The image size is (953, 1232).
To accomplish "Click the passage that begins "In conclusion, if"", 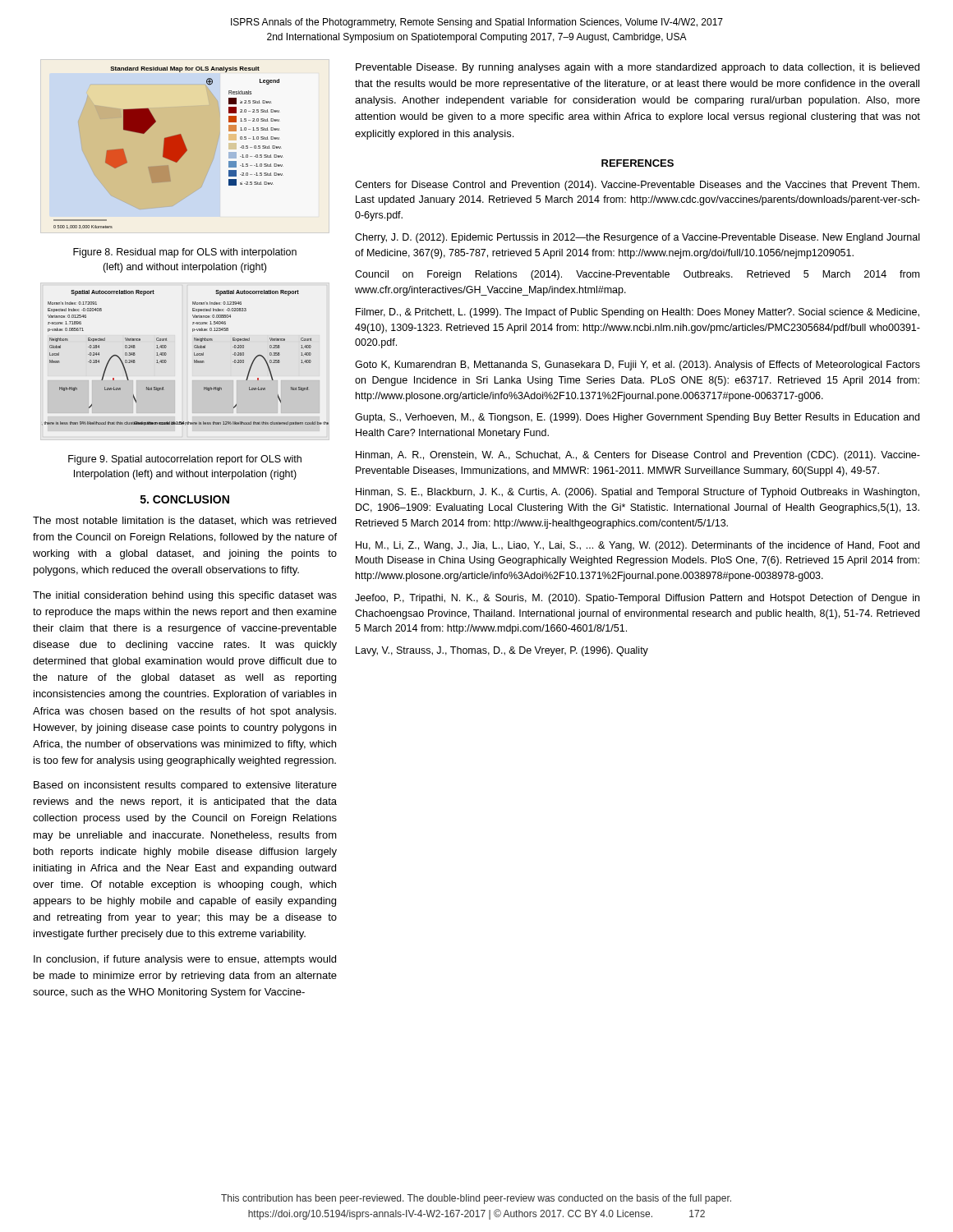I will (x=185, y=975).
